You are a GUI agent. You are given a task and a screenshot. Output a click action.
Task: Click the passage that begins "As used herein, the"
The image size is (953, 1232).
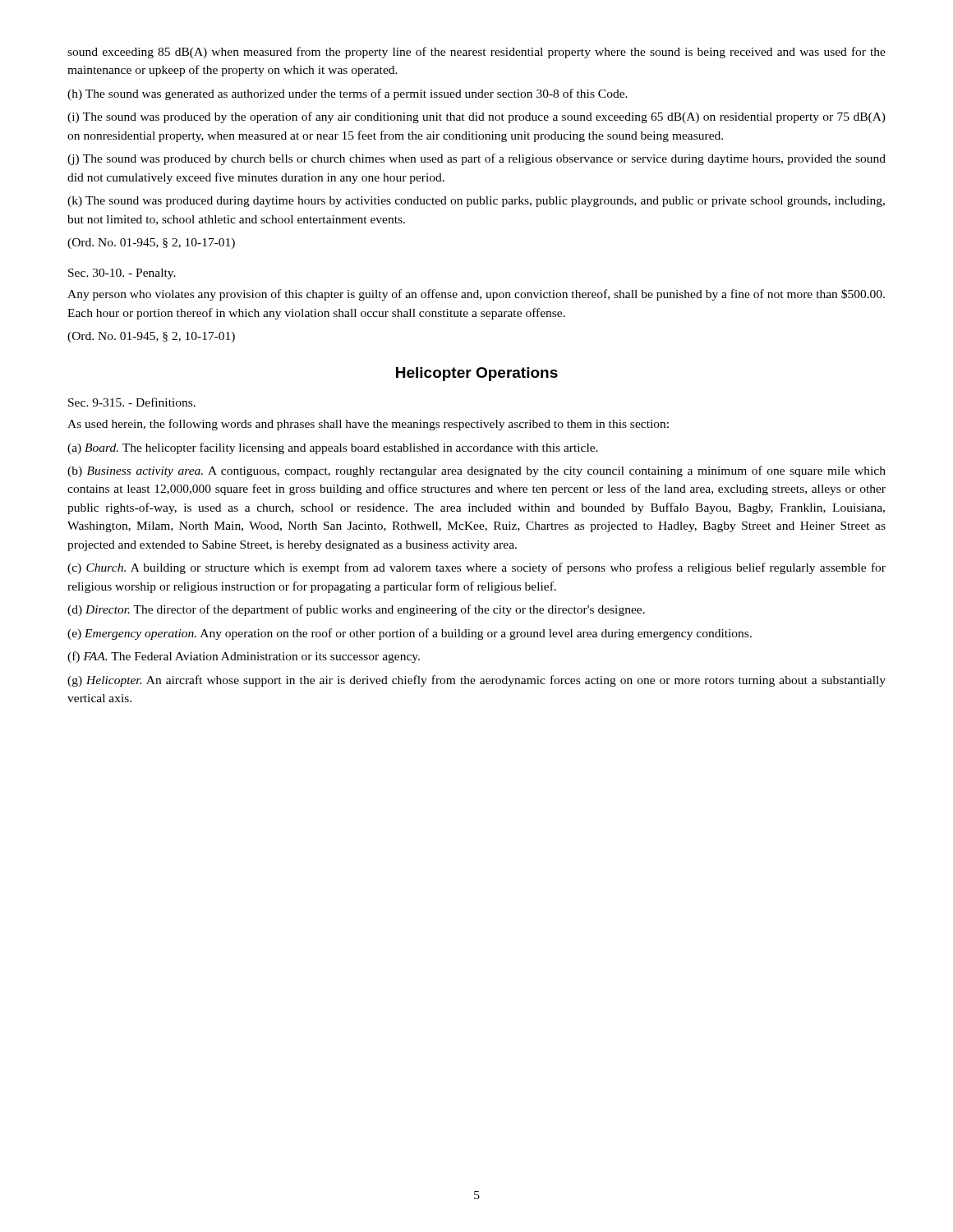[476, 424]
